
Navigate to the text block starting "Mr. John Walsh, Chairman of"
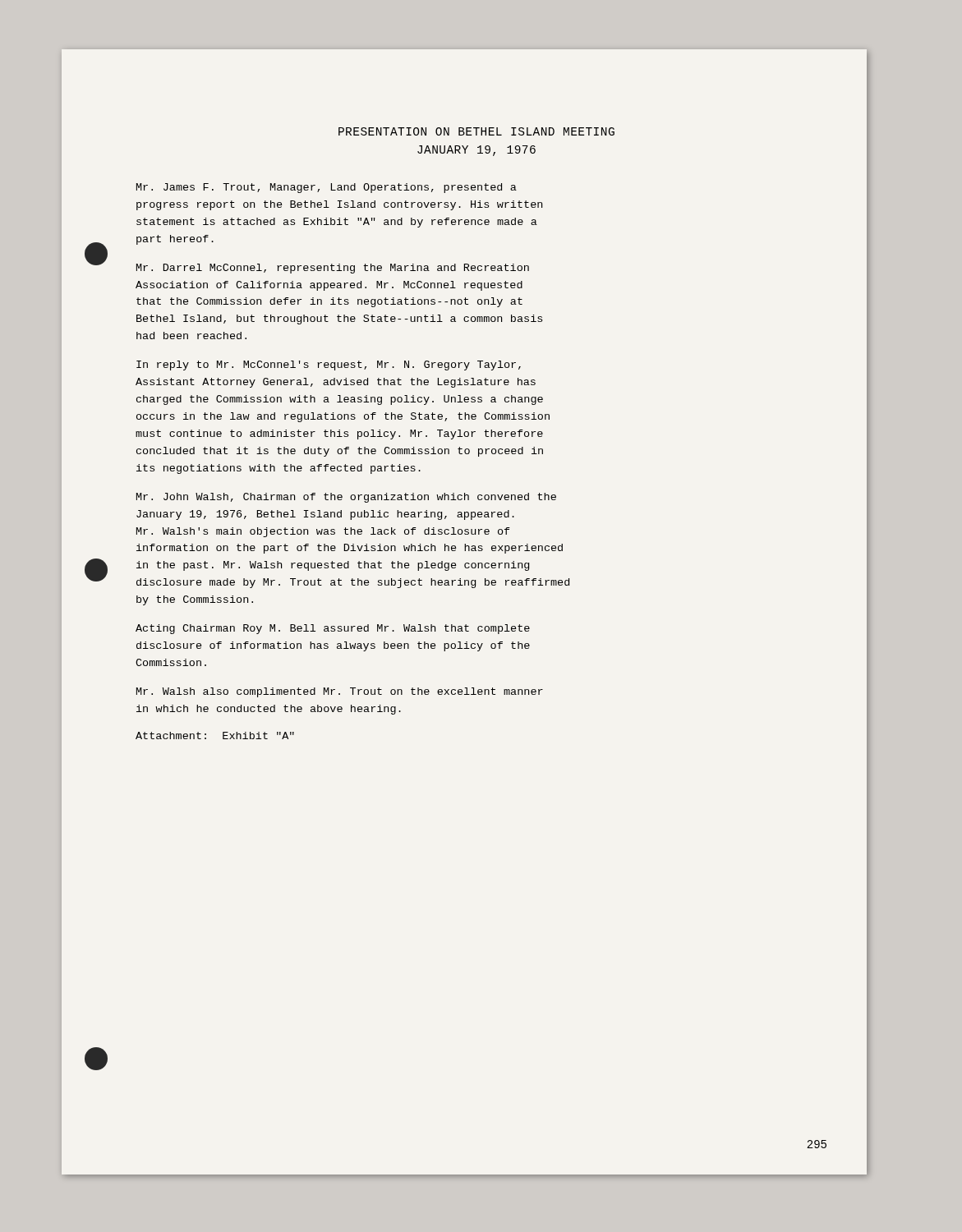[x=353, y=549]
